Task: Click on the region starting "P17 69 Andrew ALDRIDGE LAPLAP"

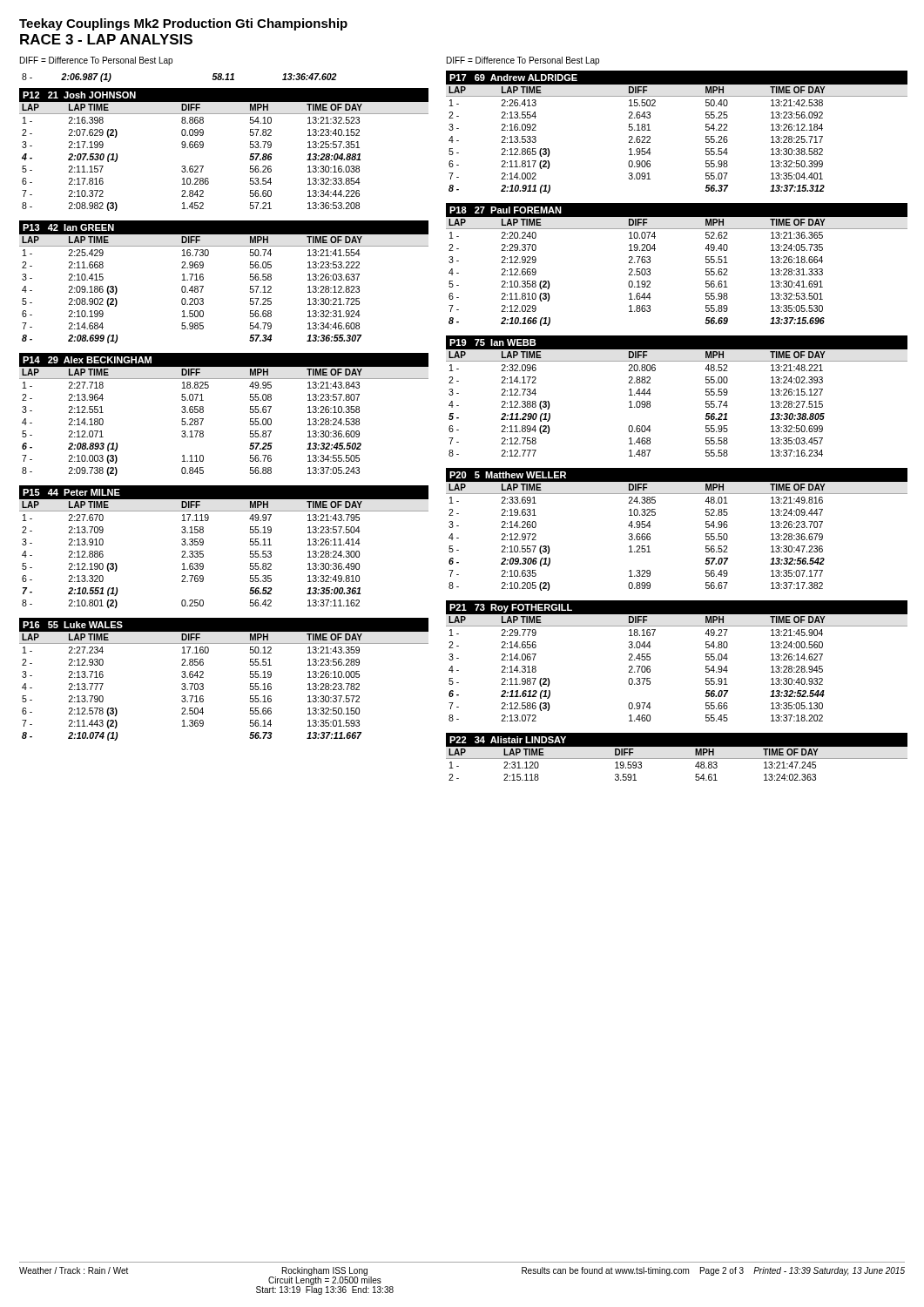Action: click(x=677, y=78)
